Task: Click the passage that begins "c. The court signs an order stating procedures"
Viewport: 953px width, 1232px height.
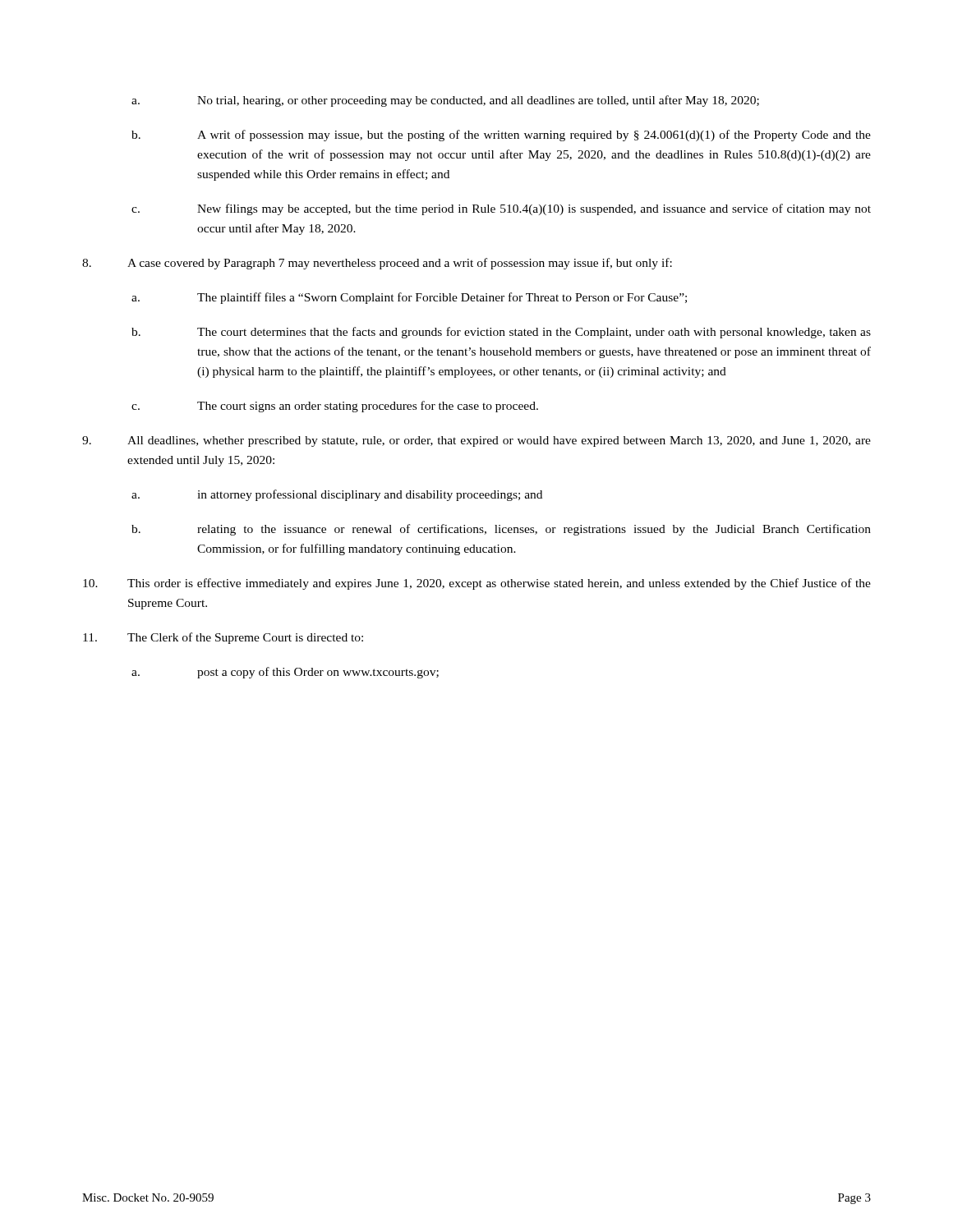Action: 476,406
